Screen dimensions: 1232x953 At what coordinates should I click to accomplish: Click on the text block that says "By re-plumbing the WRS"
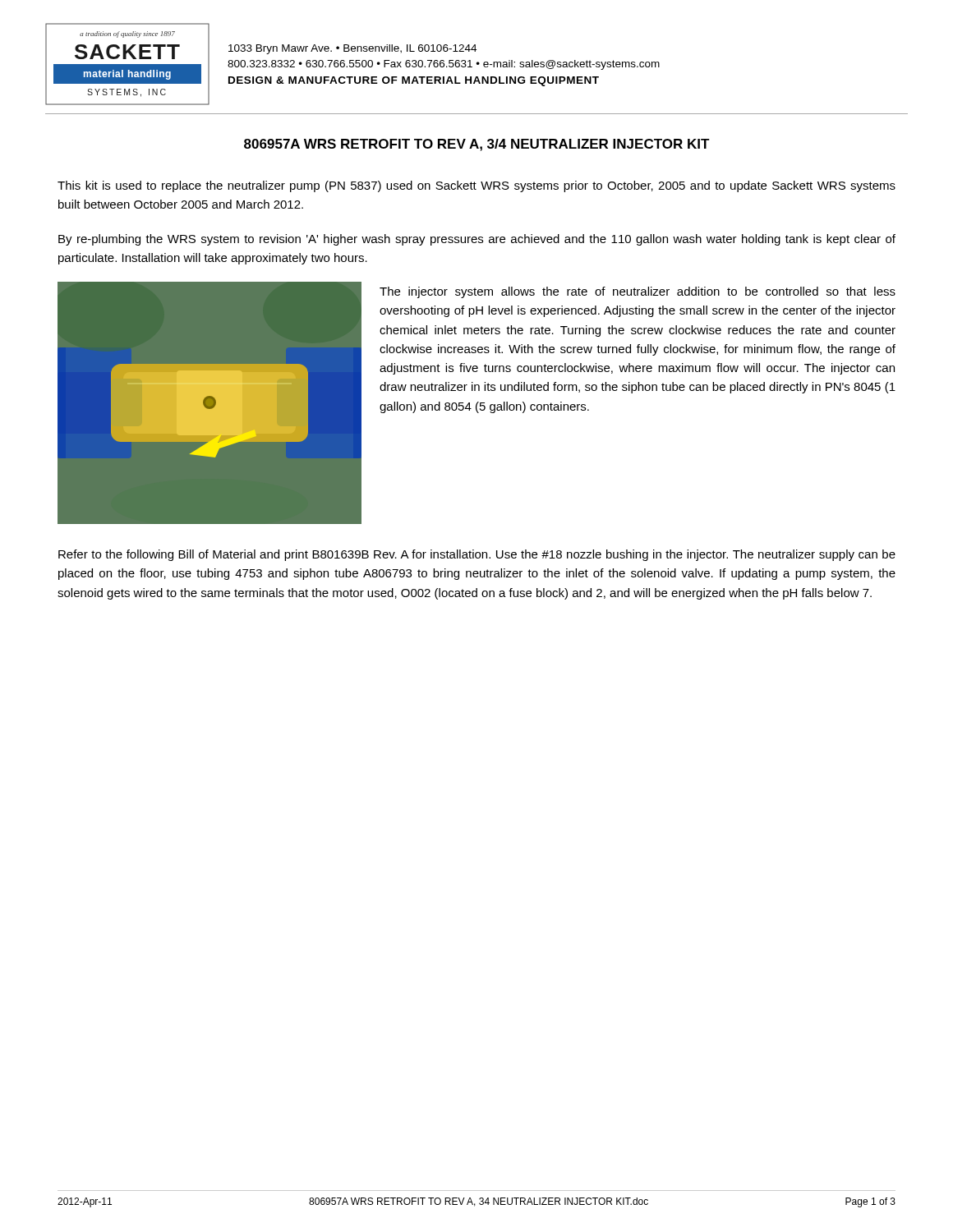click(476, 248)
